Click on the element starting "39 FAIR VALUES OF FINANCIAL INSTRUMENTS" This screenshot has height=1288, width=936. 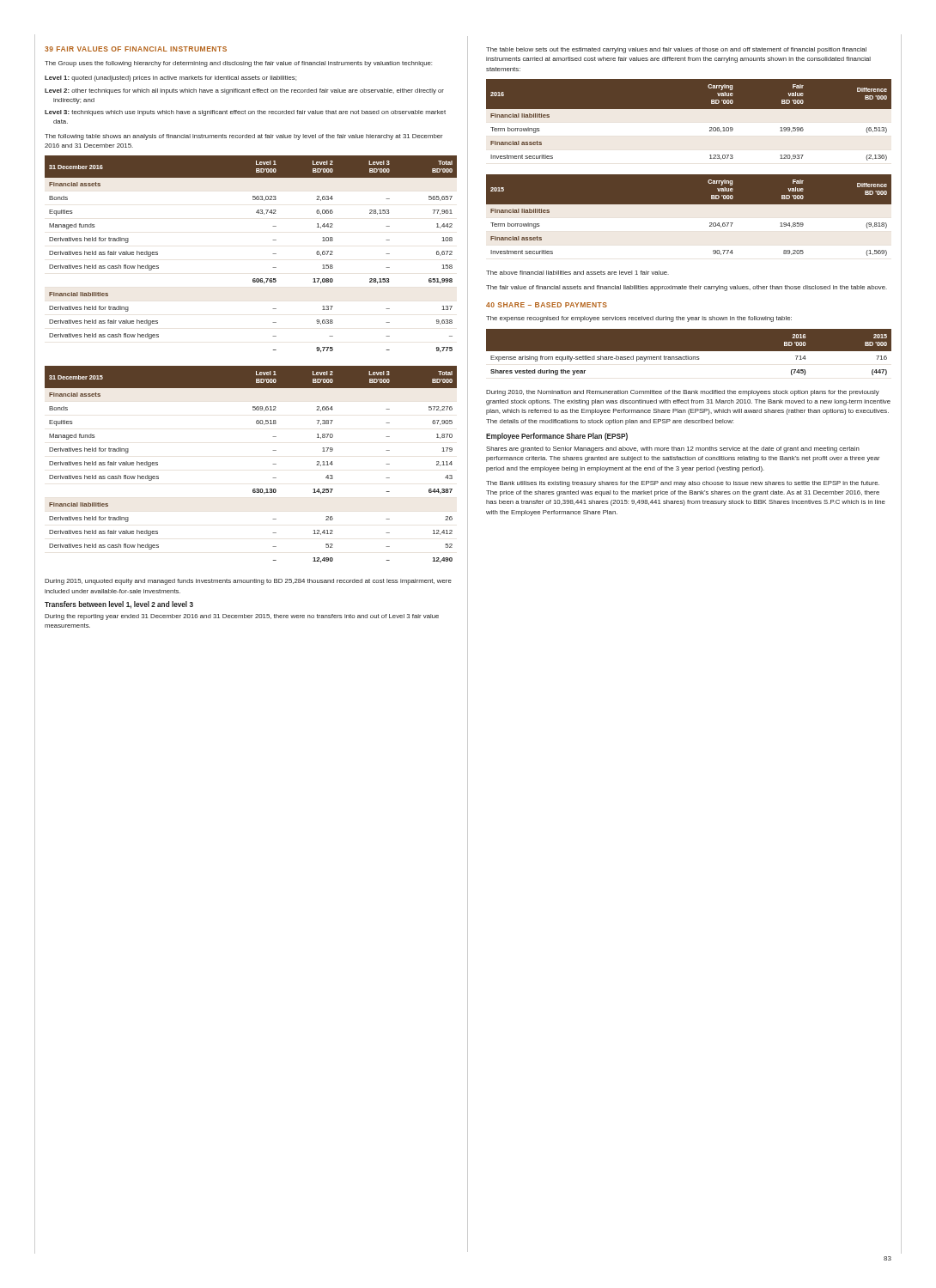pos(136,49)
